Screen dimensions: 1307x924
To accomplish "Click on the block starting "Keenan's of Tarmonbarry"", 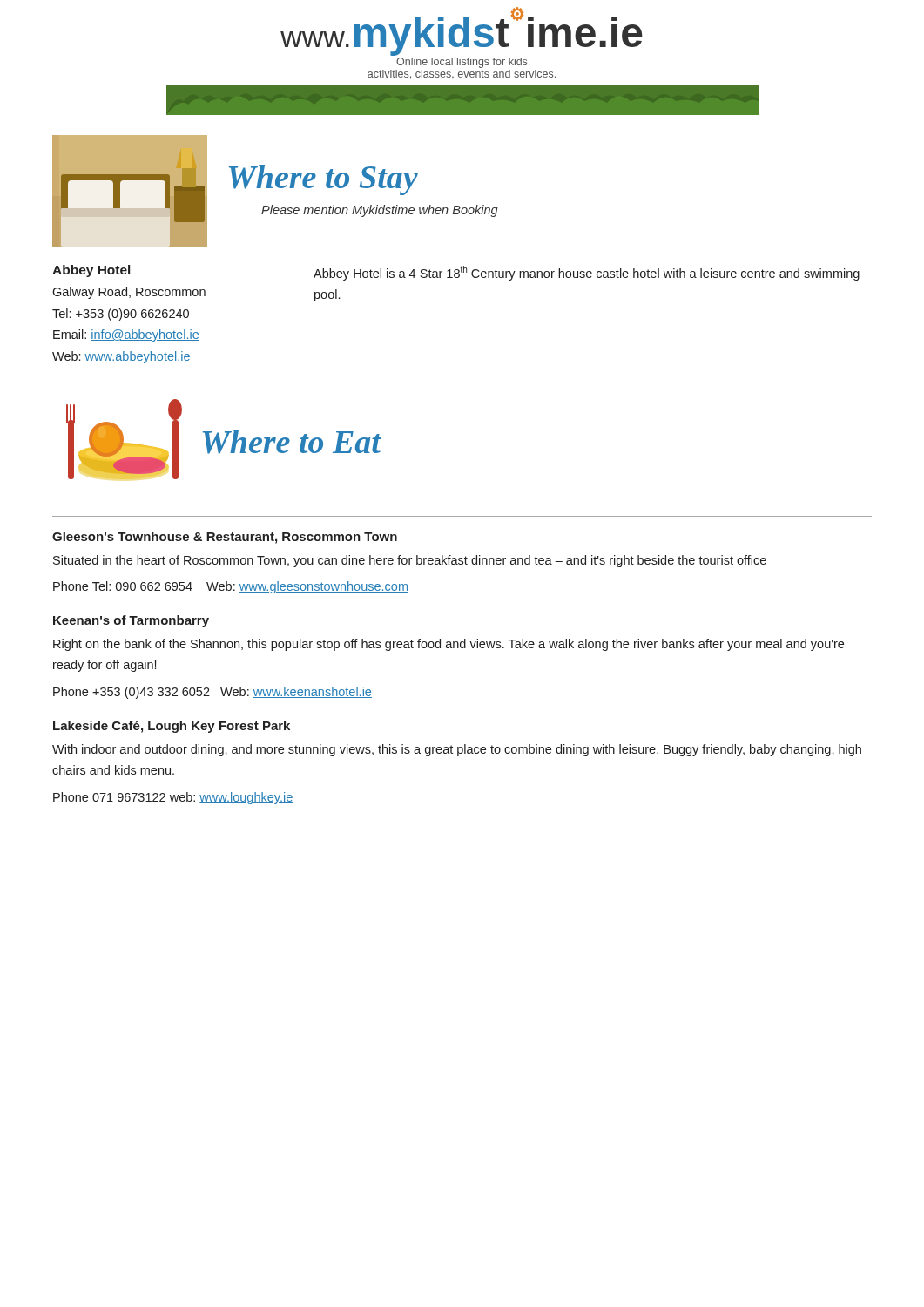I will tap(131, 620).
